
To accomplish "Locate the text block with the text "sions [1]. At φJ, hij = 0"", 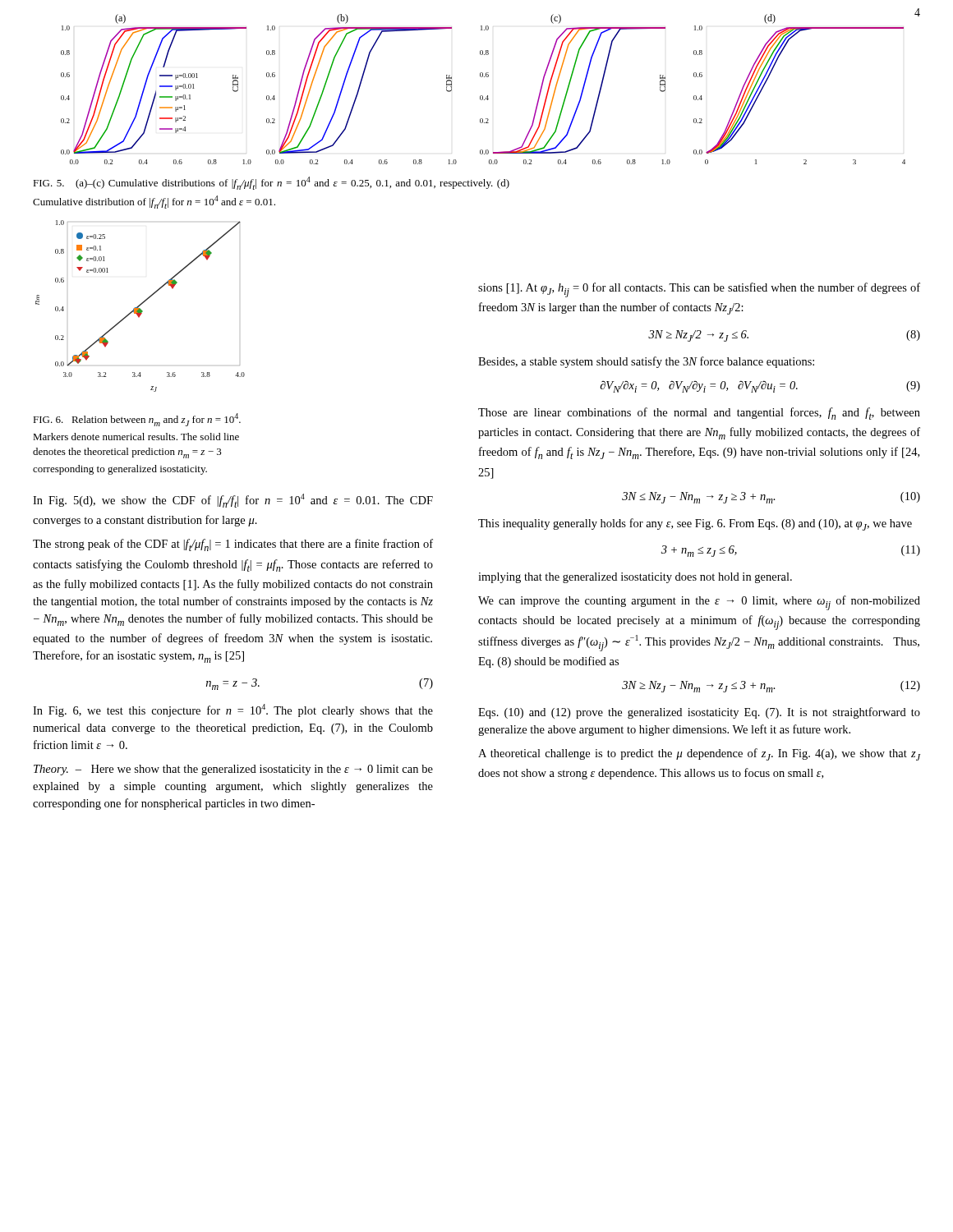I will [x=699, y=299].
